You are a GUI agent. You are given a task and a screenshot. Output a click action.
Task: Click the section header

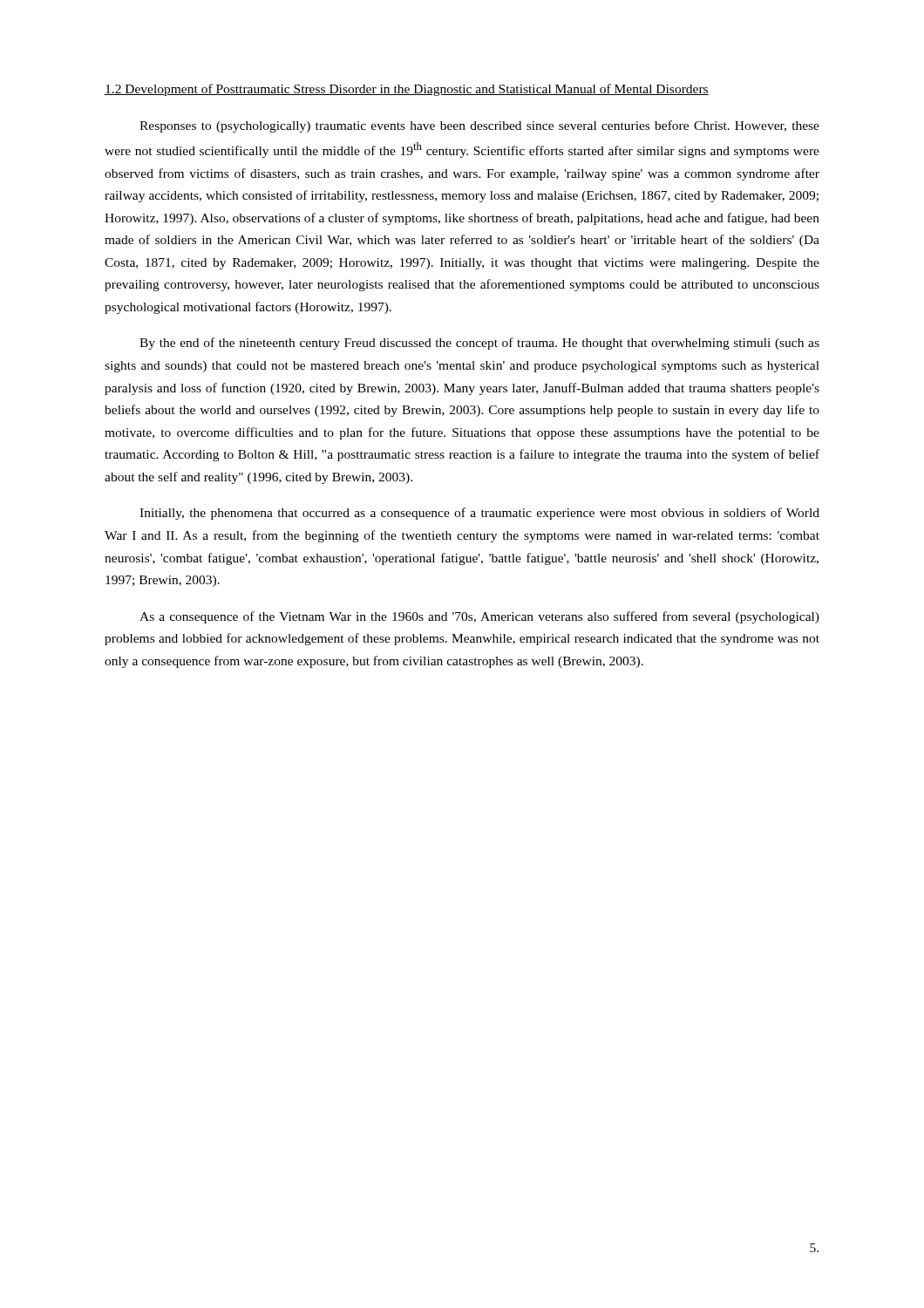point(406,88)
